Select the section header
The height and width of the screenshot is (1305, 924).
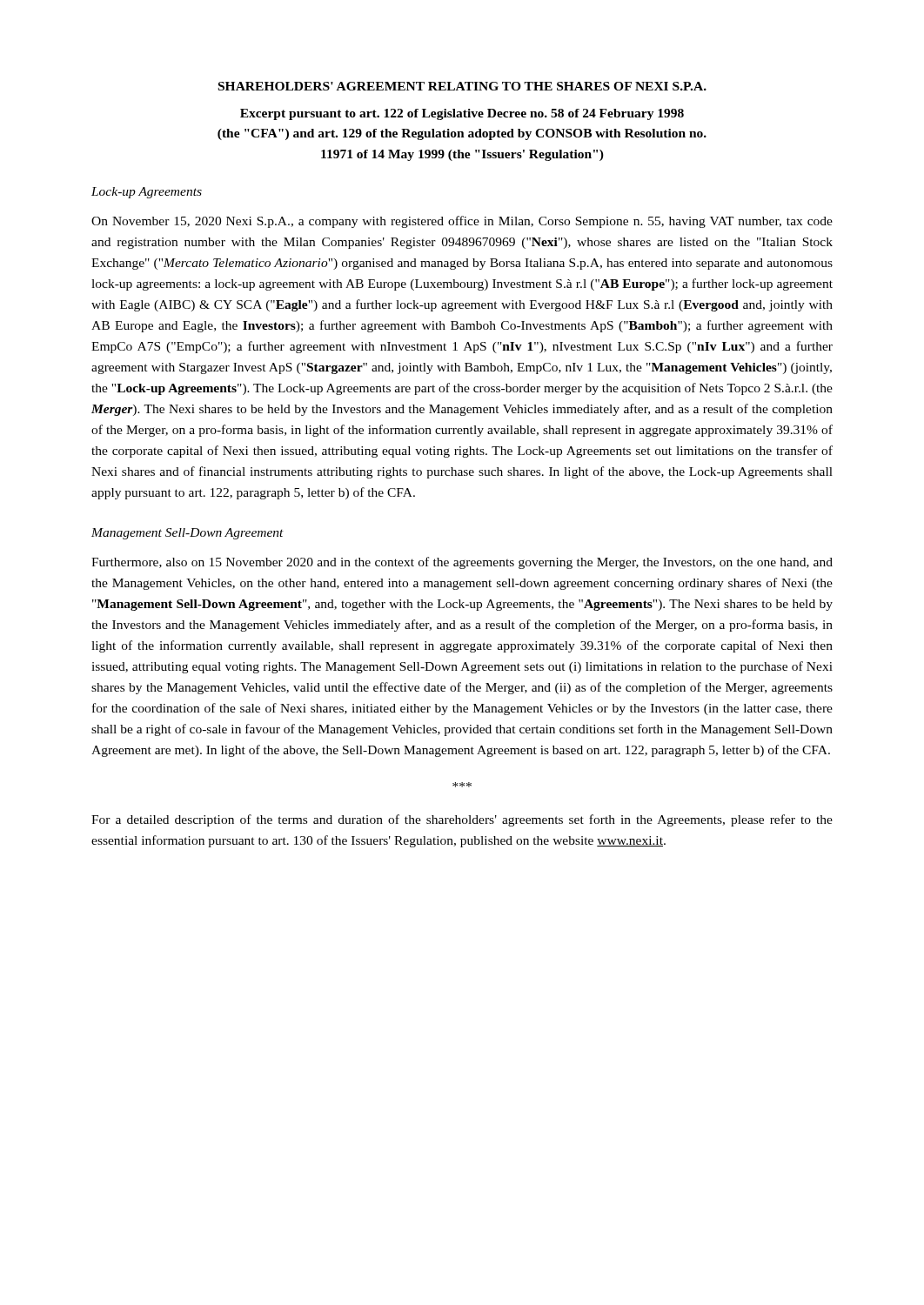click(x=462, y=133)
